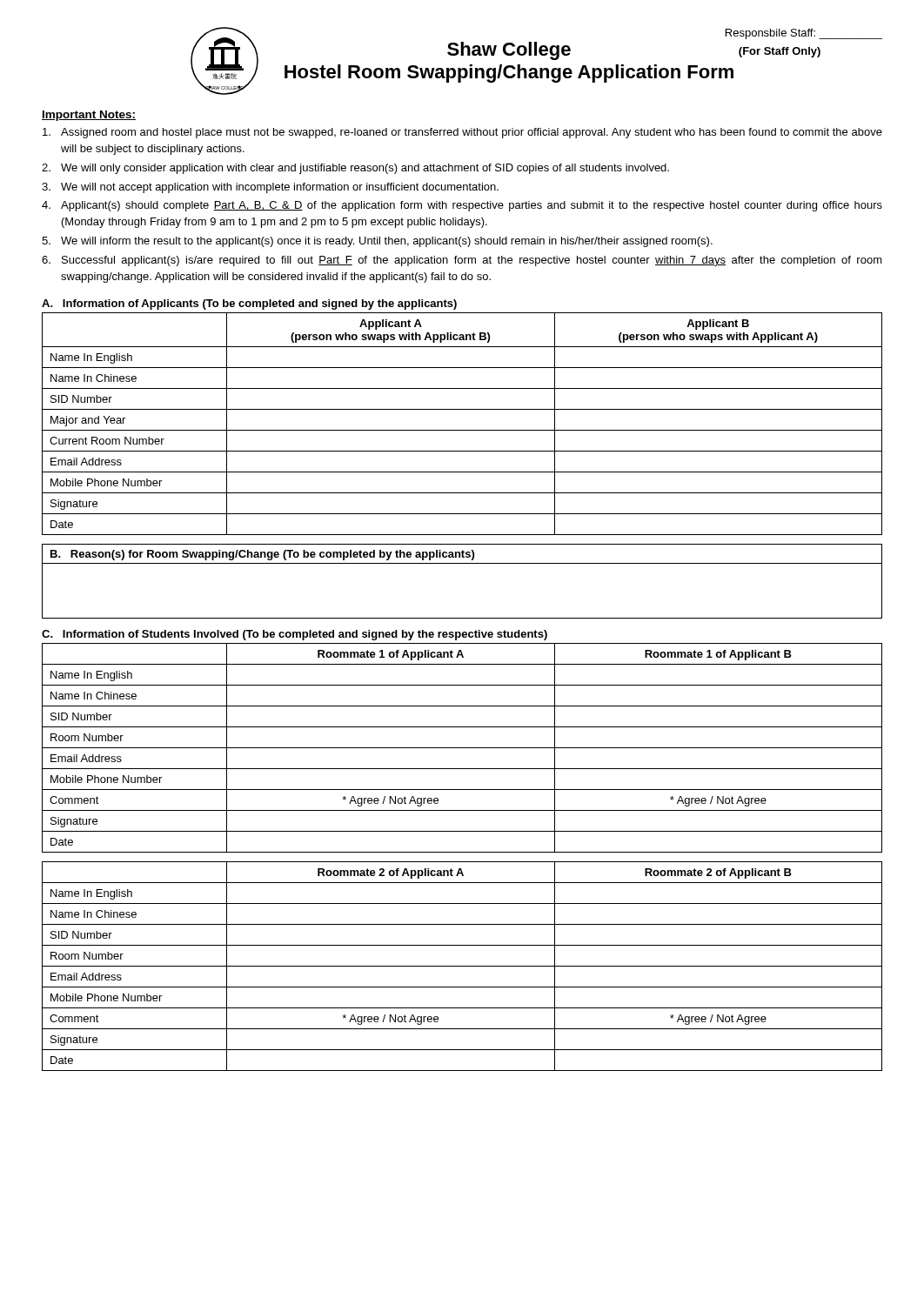The width and height of the screenshot is (924, 1305).
Task: Find the passage starting "2.We will only"
Action: 356,168
